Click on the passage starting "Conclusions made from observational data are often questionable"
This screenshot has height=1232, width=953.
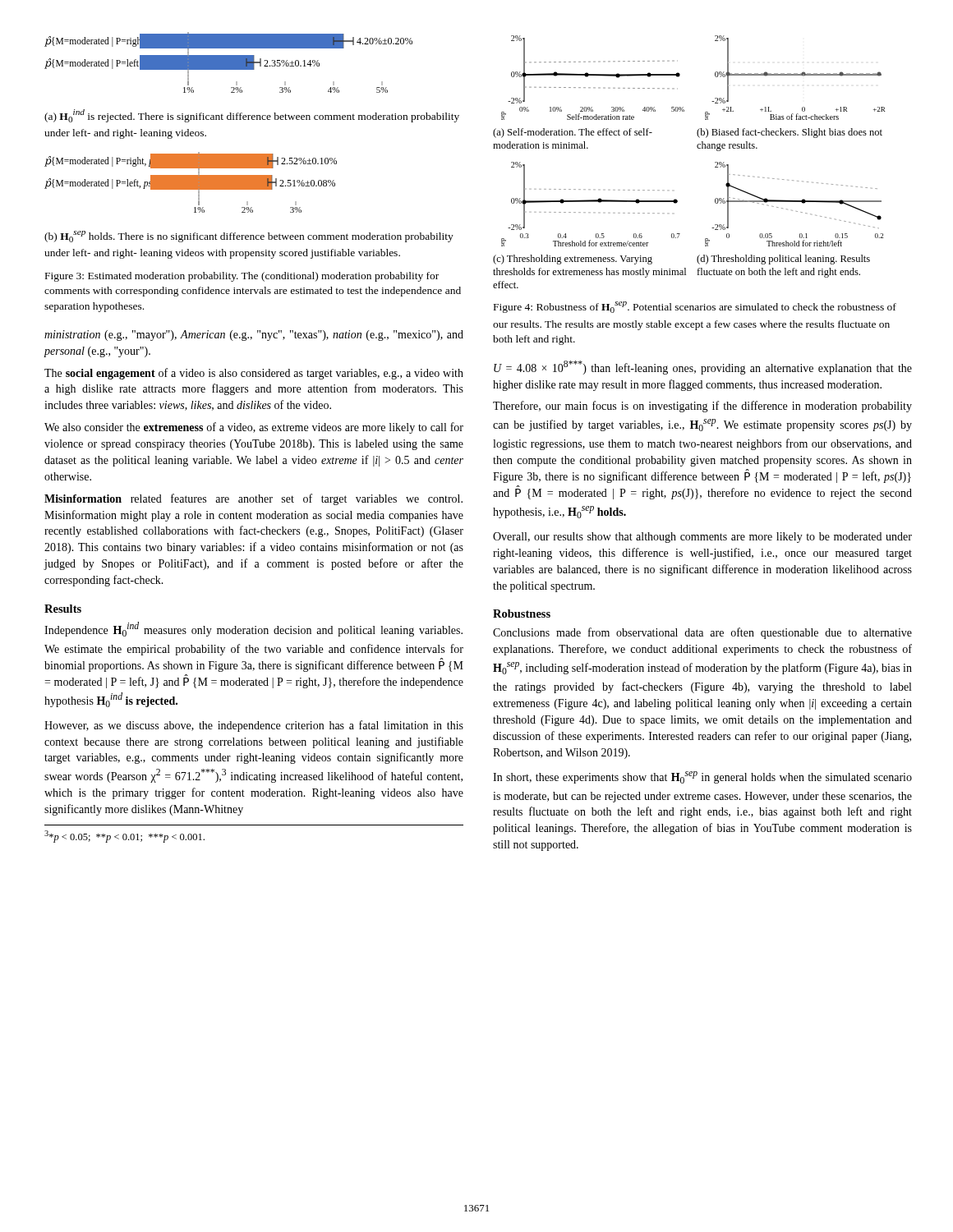pos(702,693)
